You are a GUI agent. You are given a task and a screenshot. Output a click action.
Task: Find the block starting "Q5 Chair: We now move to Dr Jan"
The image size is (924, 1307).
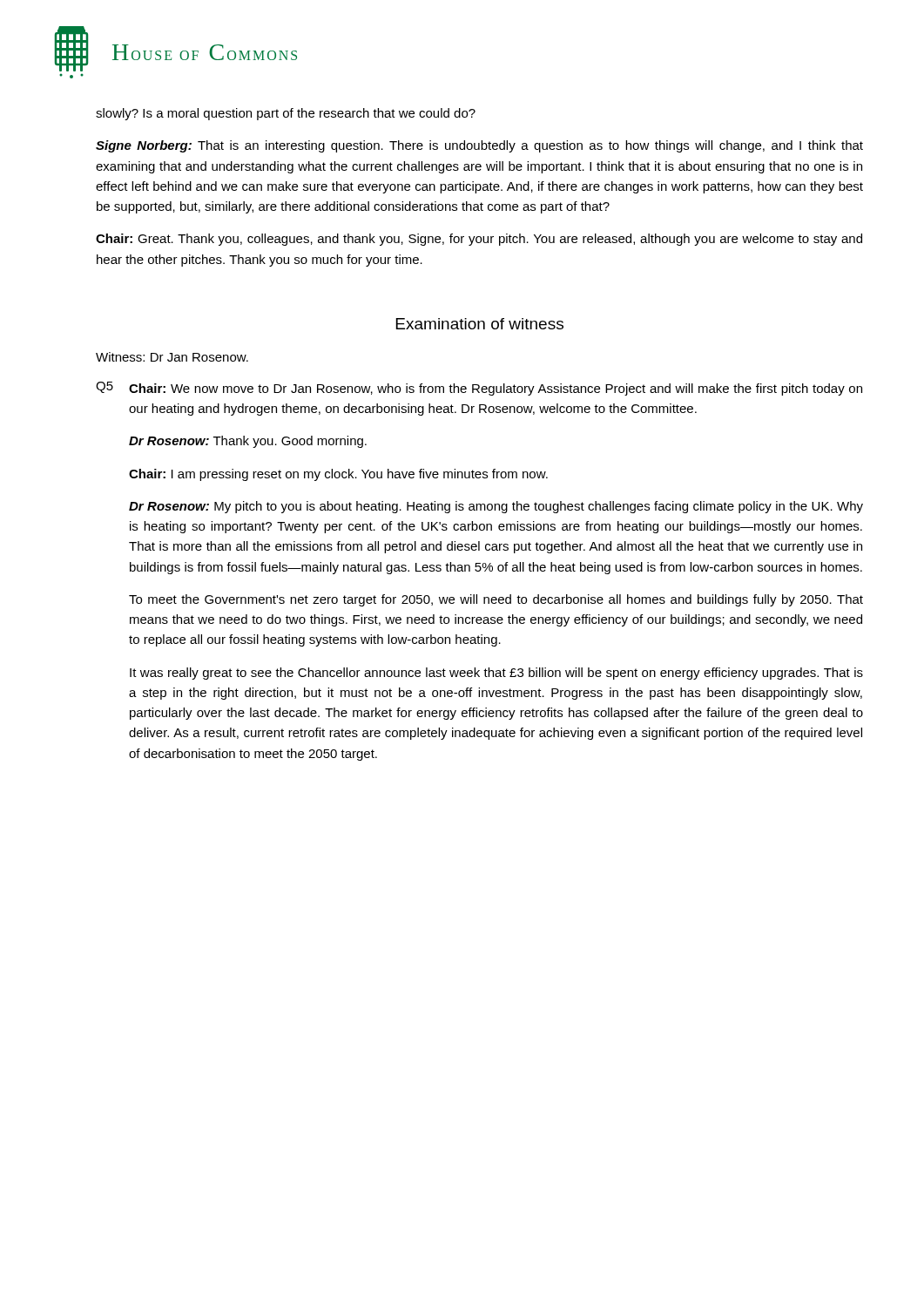point(479,398)
